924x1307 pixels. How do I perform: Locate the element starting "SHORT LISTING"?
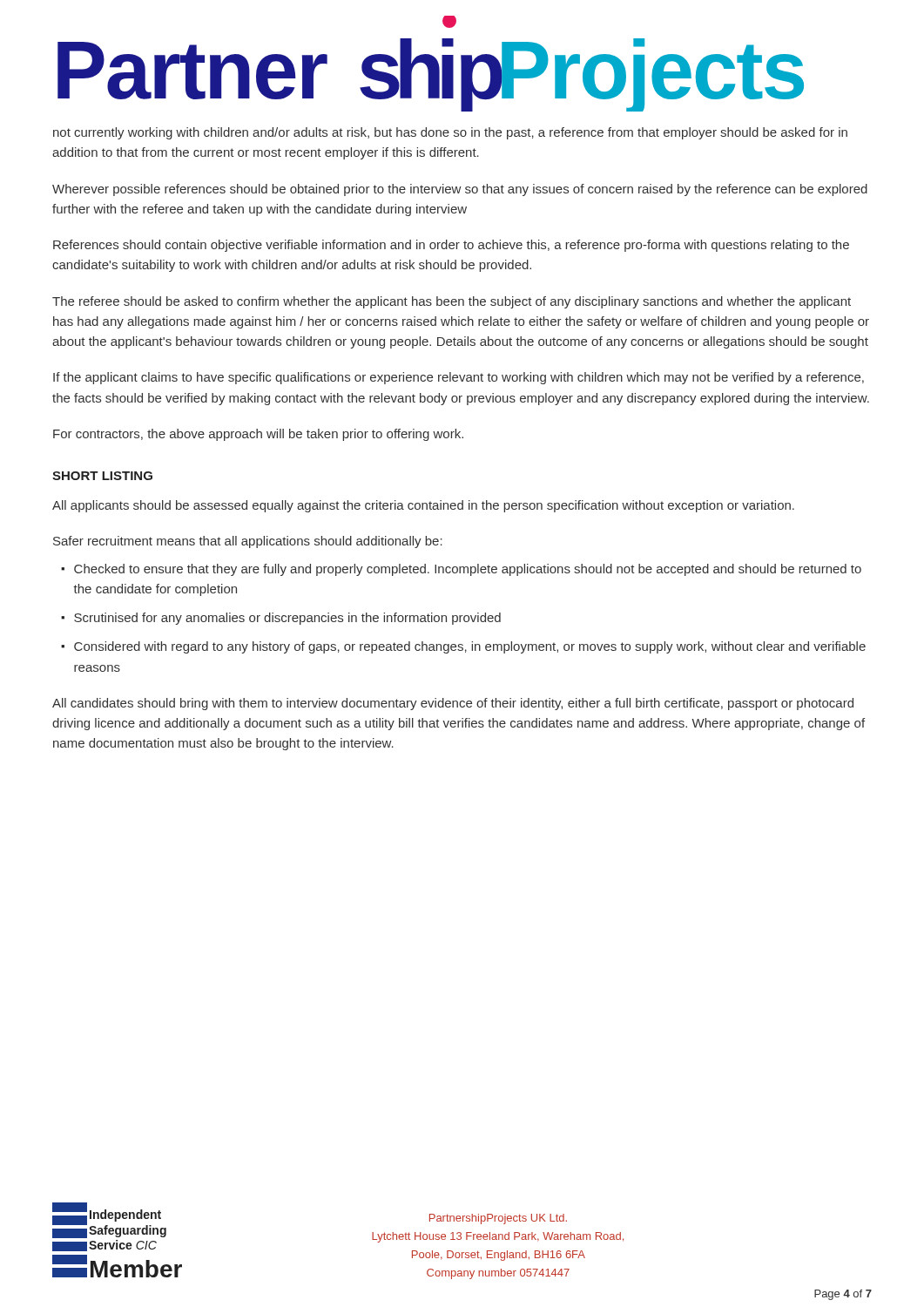[x=103, y=475]
